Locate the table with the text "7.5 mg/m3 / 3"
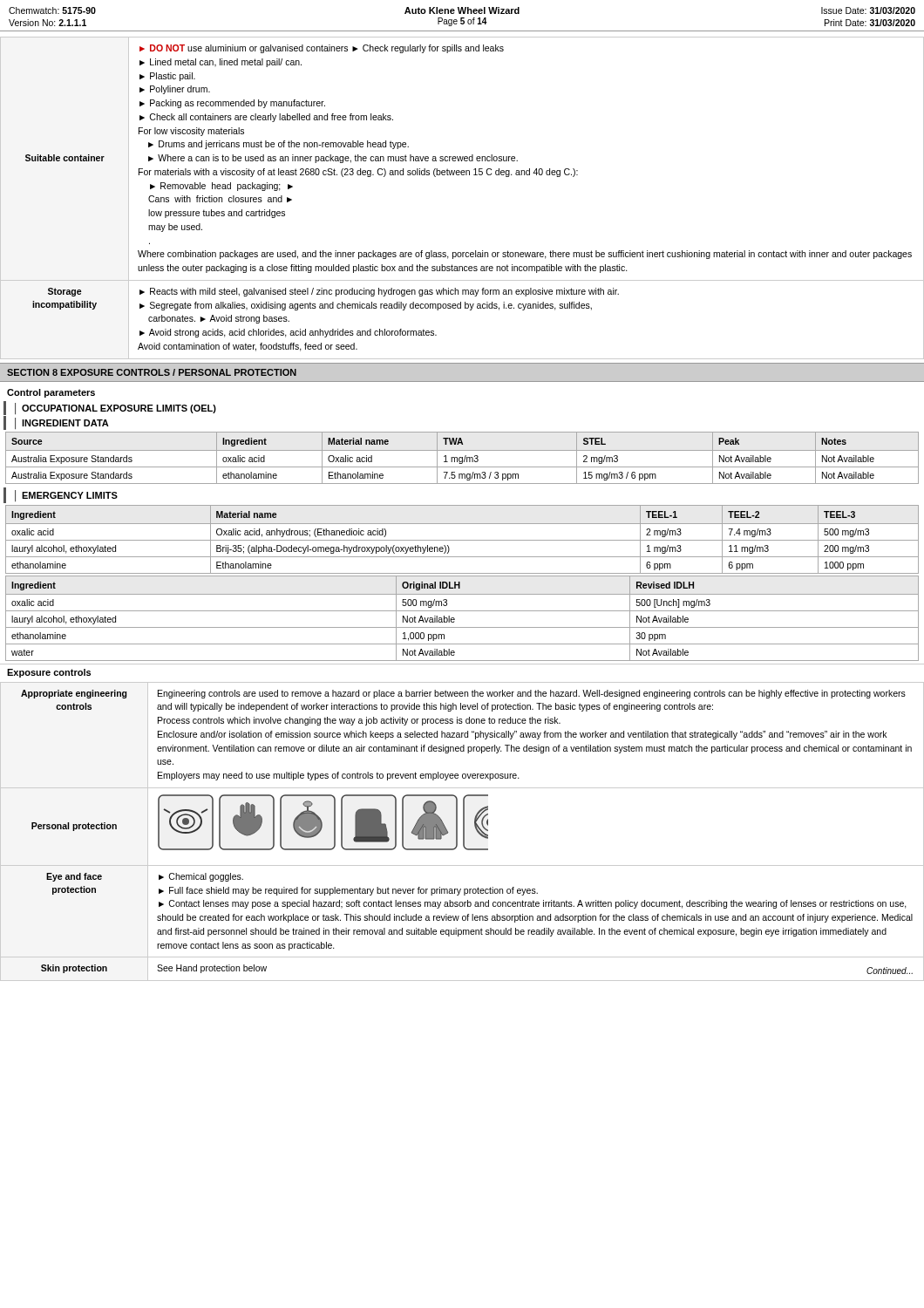Screen dimensions: 1308x924 point(462,457)
